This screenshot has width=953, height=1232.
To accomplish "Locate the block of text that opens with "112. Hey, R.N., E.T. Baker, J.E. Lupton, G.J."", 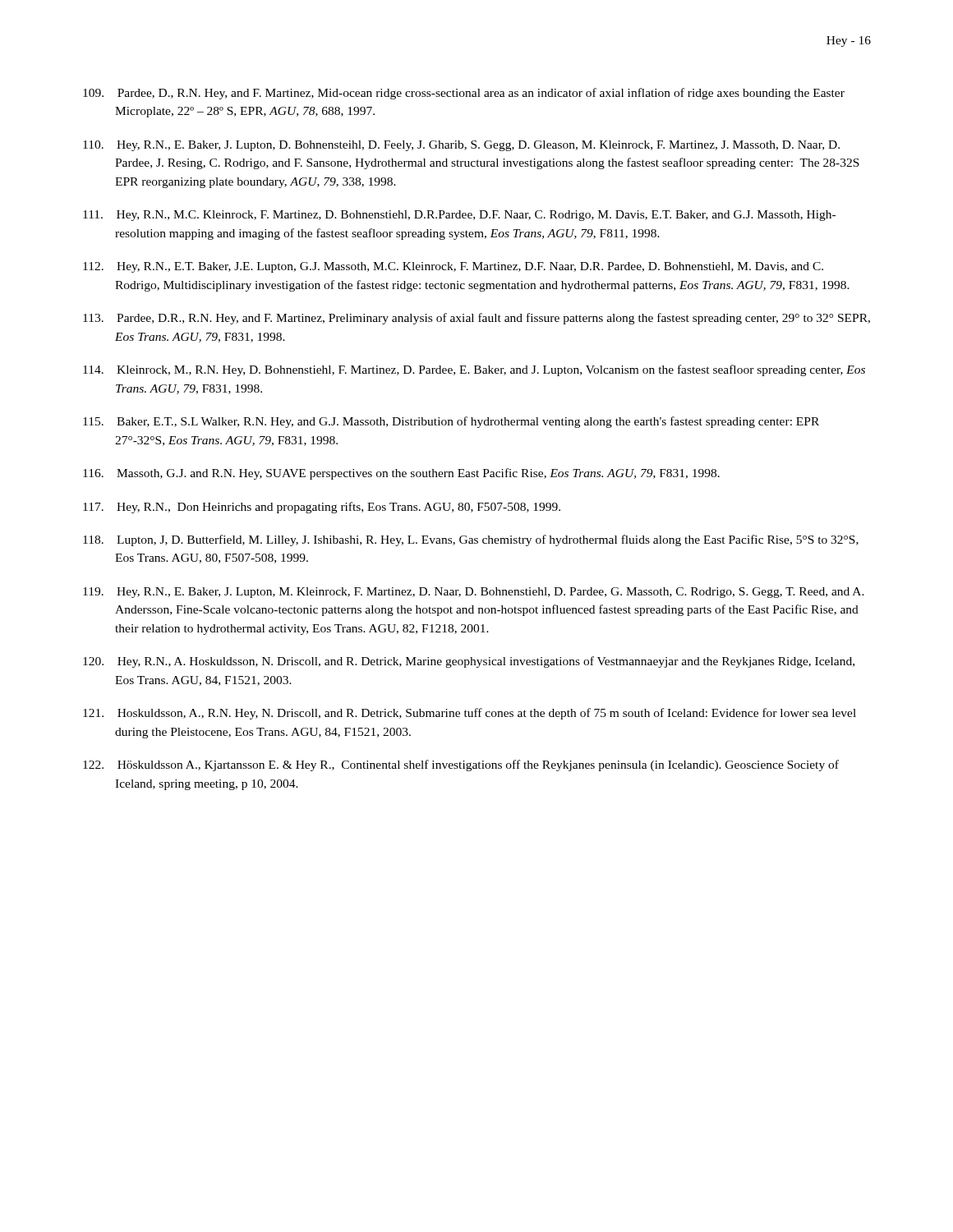I will (x=466, y=275).
